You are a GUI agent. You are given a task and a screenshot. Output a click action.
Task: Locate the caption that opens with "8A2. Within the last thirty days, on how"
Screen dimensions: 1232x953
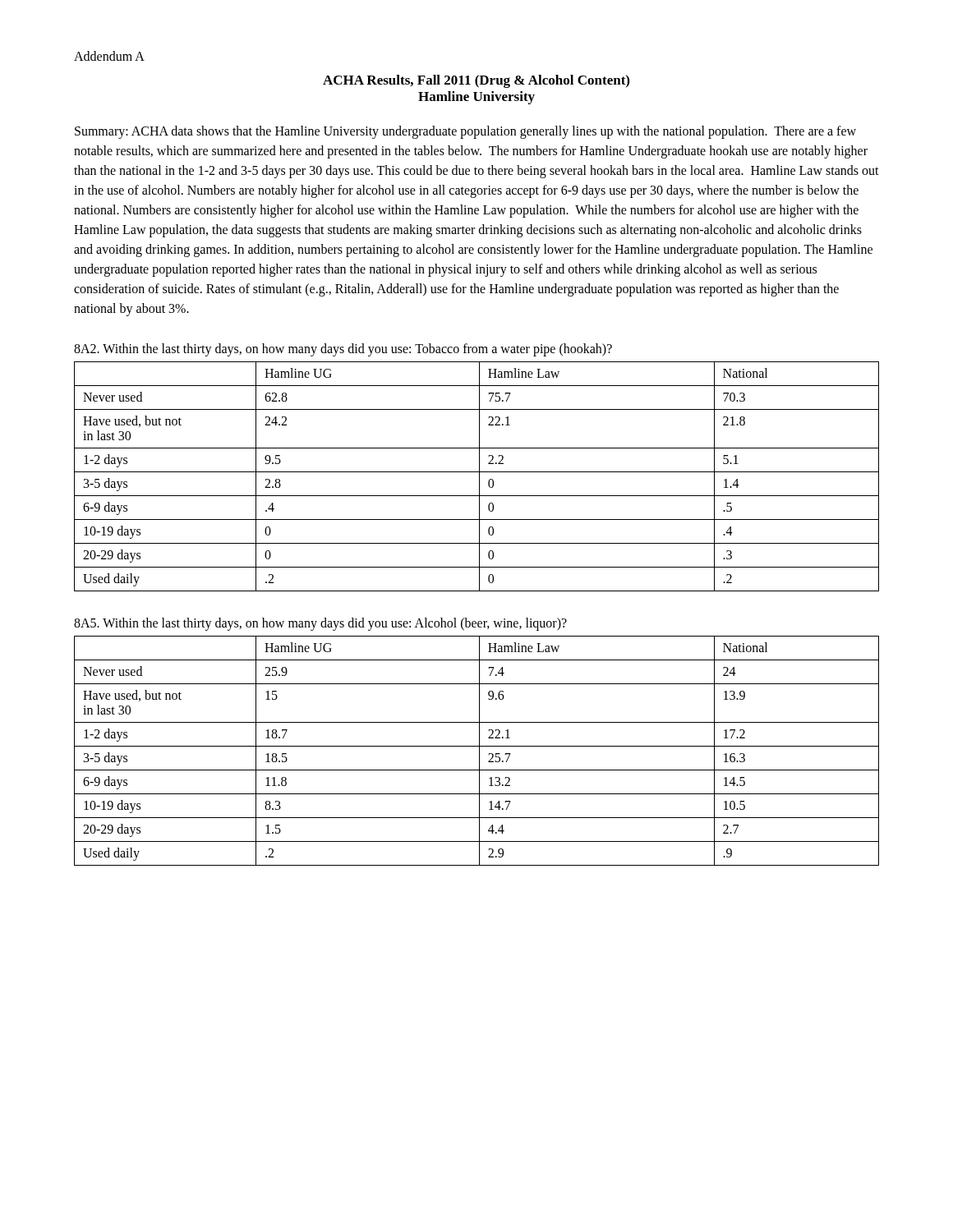343,349
